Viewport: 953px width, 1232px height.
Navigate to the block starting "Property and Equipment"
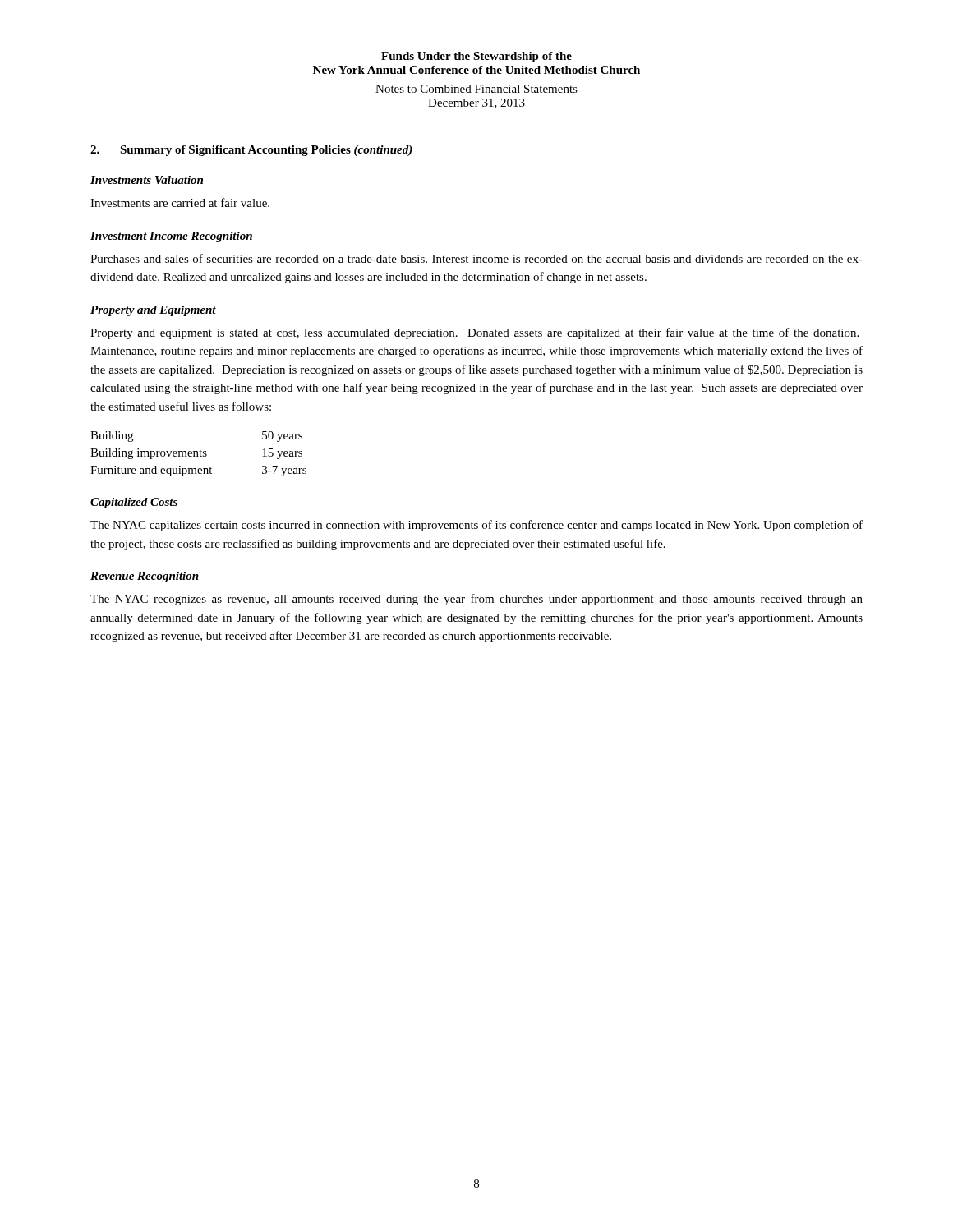pyautogui.click(x=153, y=309)
